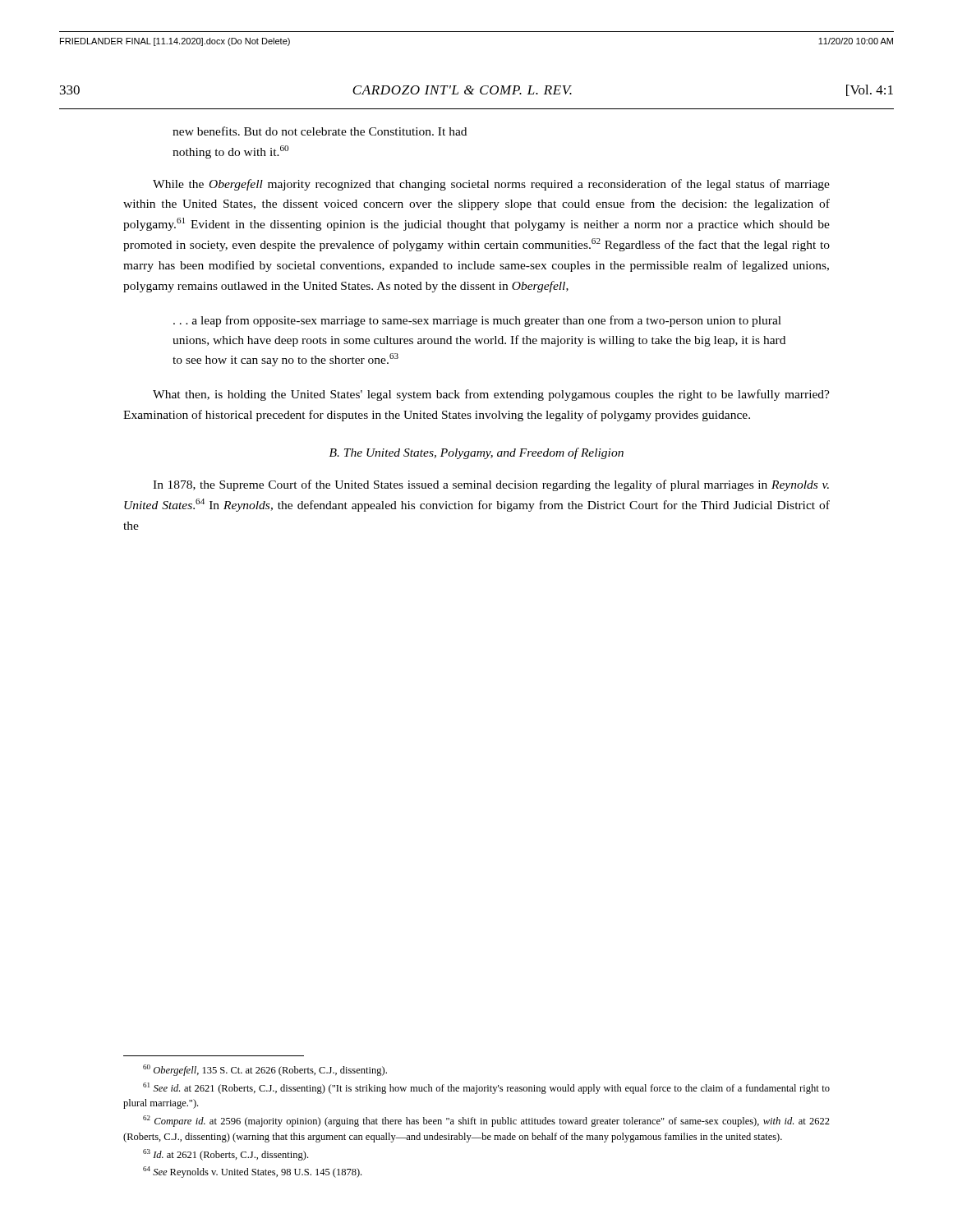Navigate to the region starting "61 See id. at"

(476, 1095)
